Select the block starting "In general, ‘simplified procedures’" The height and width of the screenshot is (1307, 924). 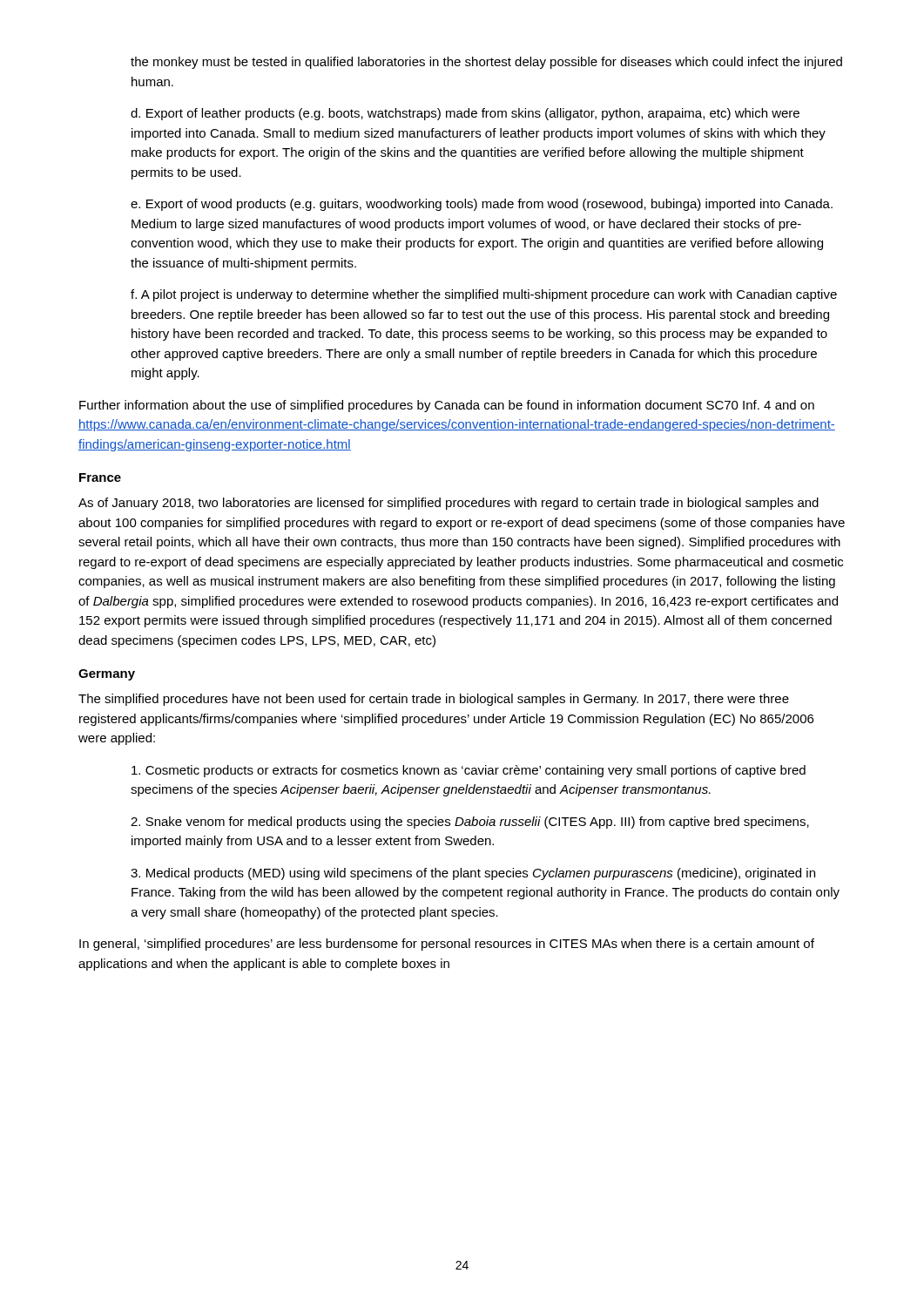coord(446,953)
